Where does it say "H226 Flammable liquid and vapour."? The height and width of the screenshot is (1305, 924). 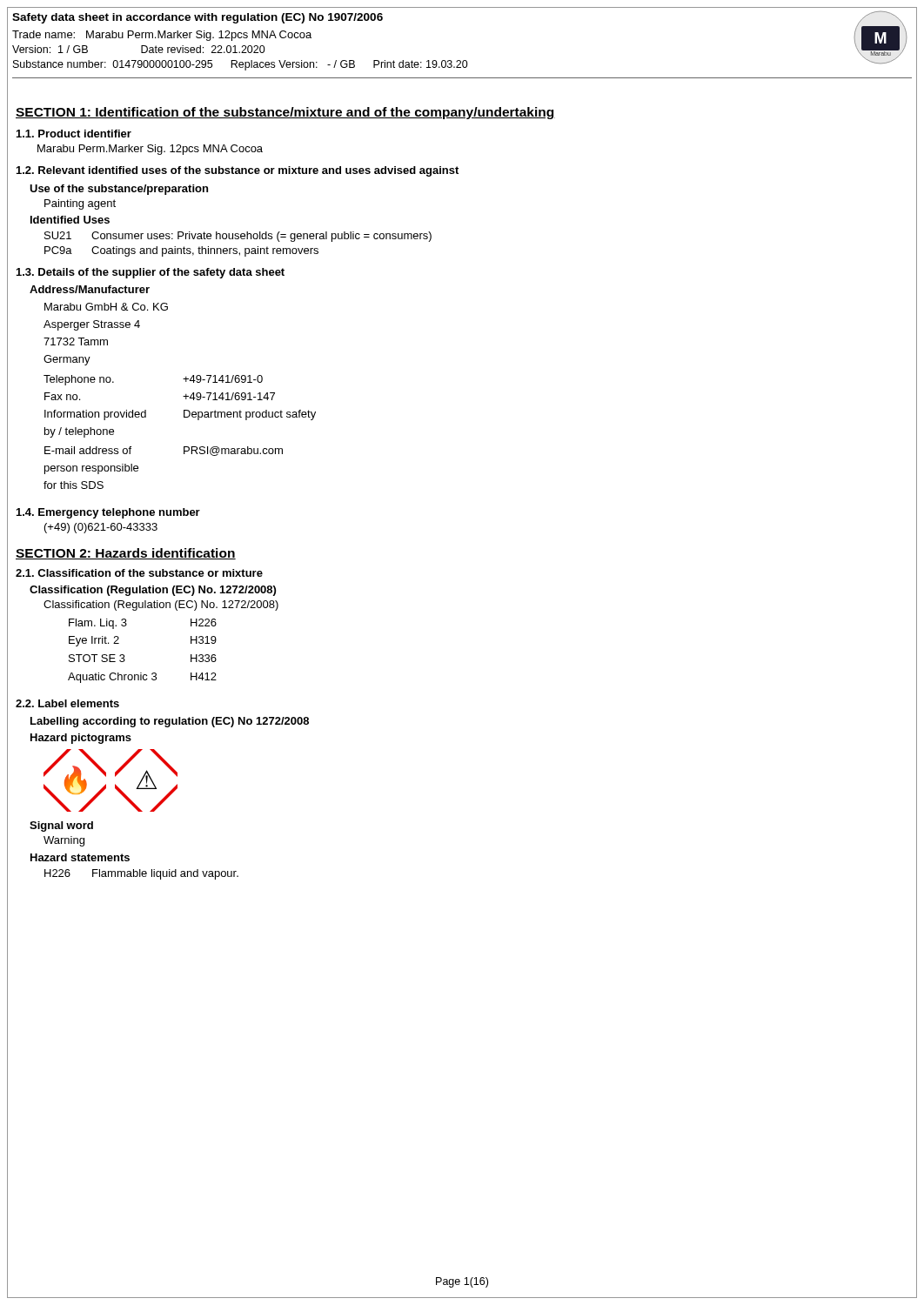coord(141,874)
